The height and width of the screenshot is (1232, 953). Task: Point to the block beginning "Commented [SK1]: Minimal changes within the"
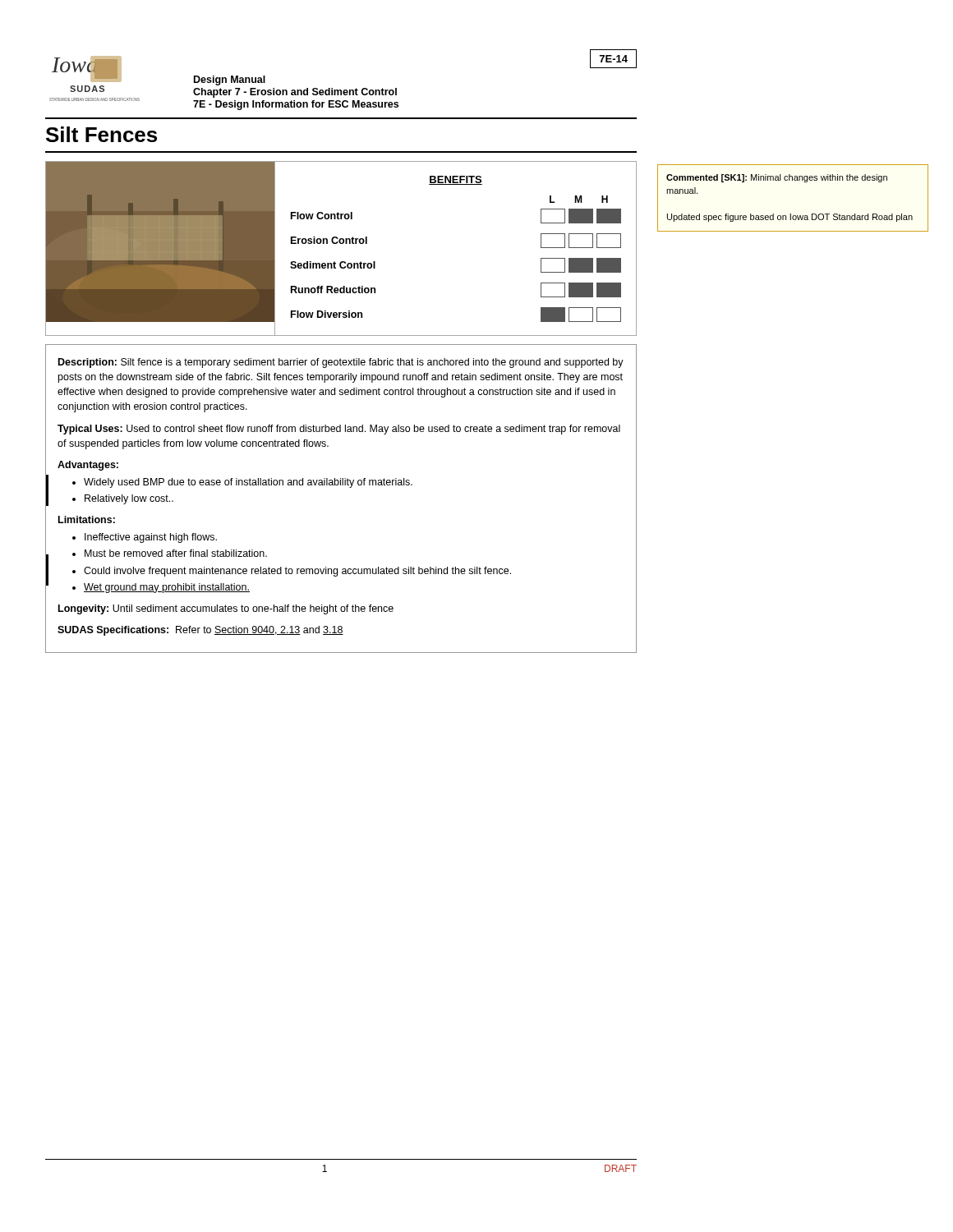[x=777, y=178]
